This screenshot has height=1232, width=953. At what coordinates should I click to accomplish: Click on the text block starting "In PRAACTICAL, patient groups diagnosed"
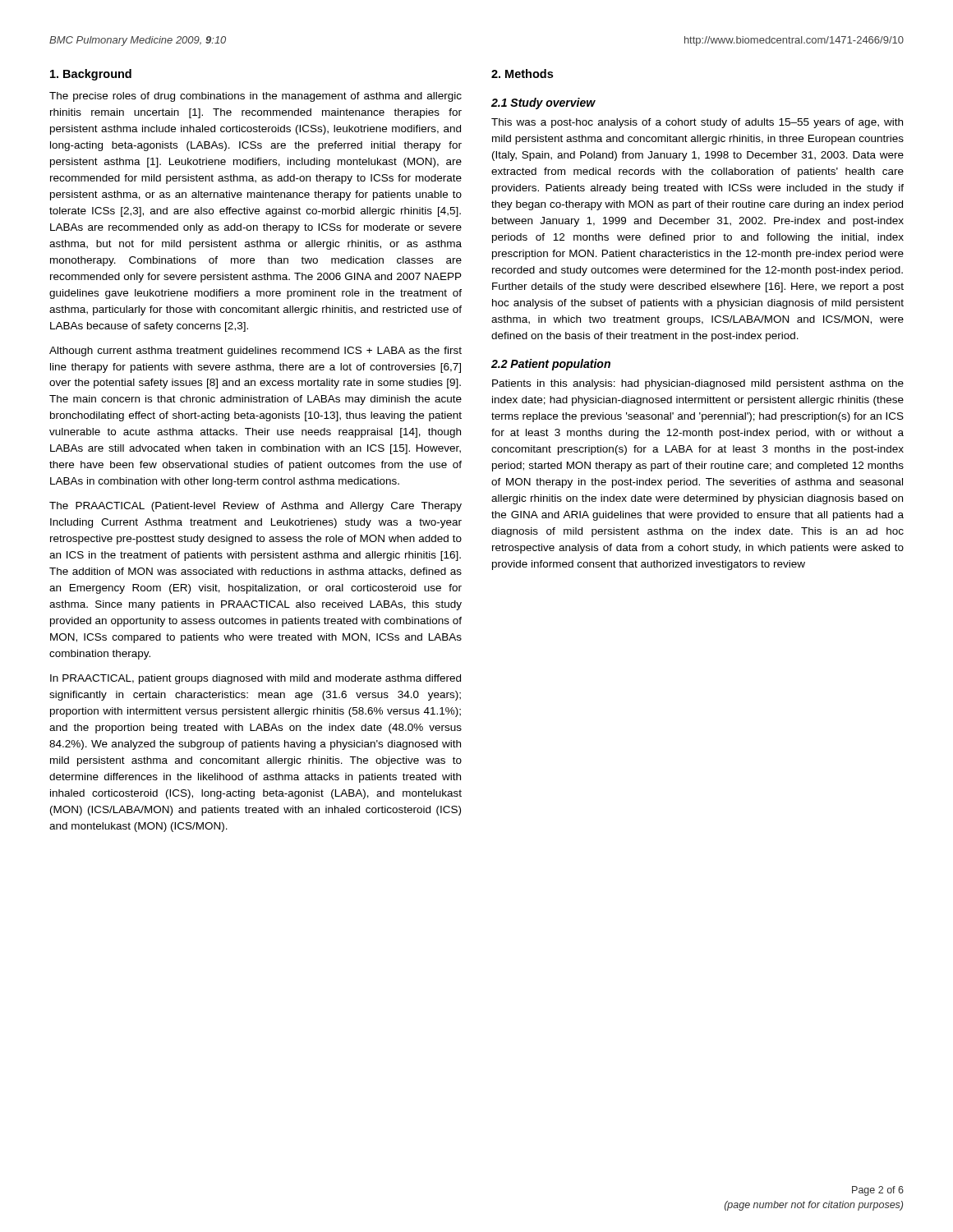click(255, 752)
